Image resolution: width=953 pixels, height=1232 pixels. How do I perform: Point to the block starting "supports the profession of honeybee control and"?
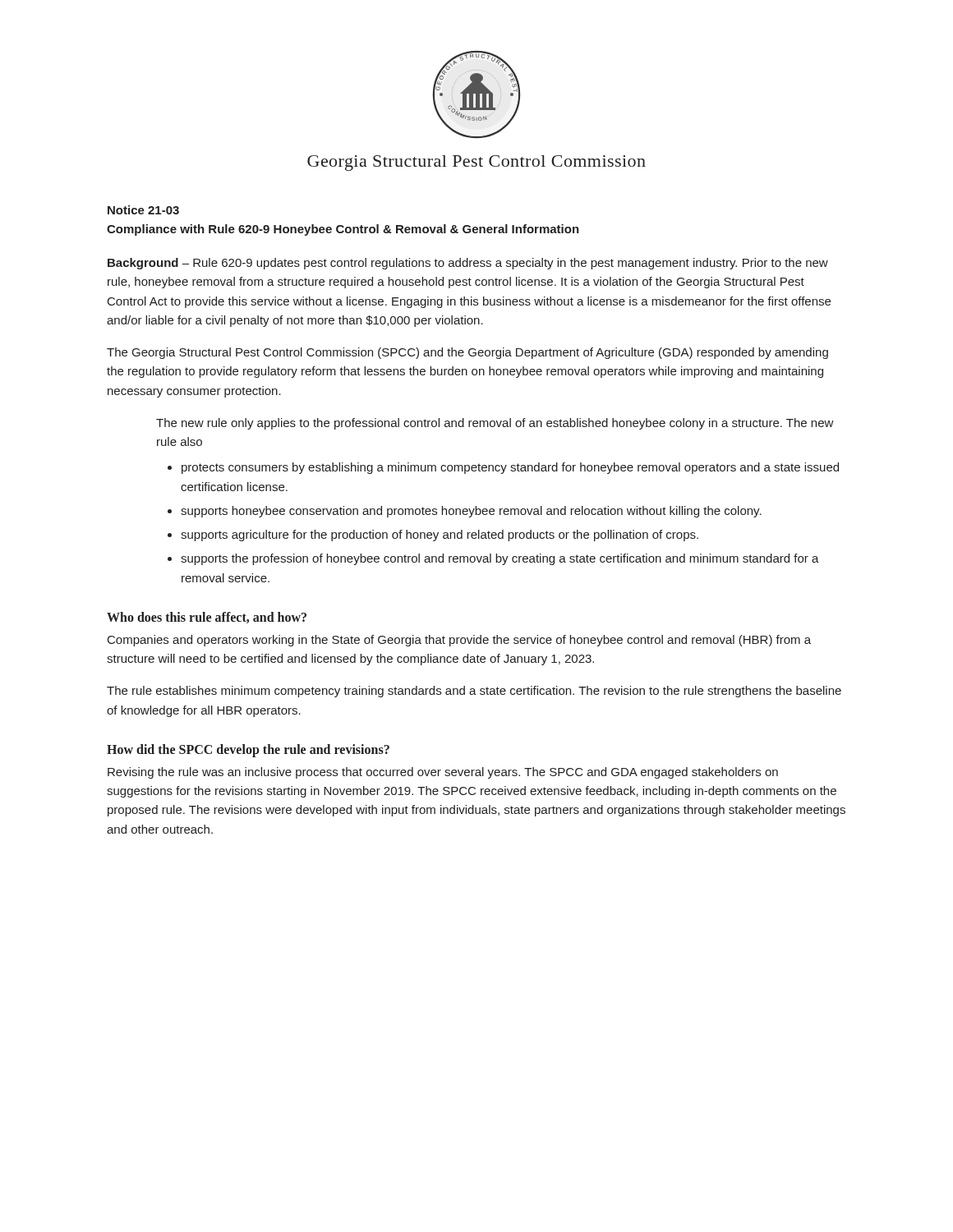pyautogui.click(x=500, y=568)
